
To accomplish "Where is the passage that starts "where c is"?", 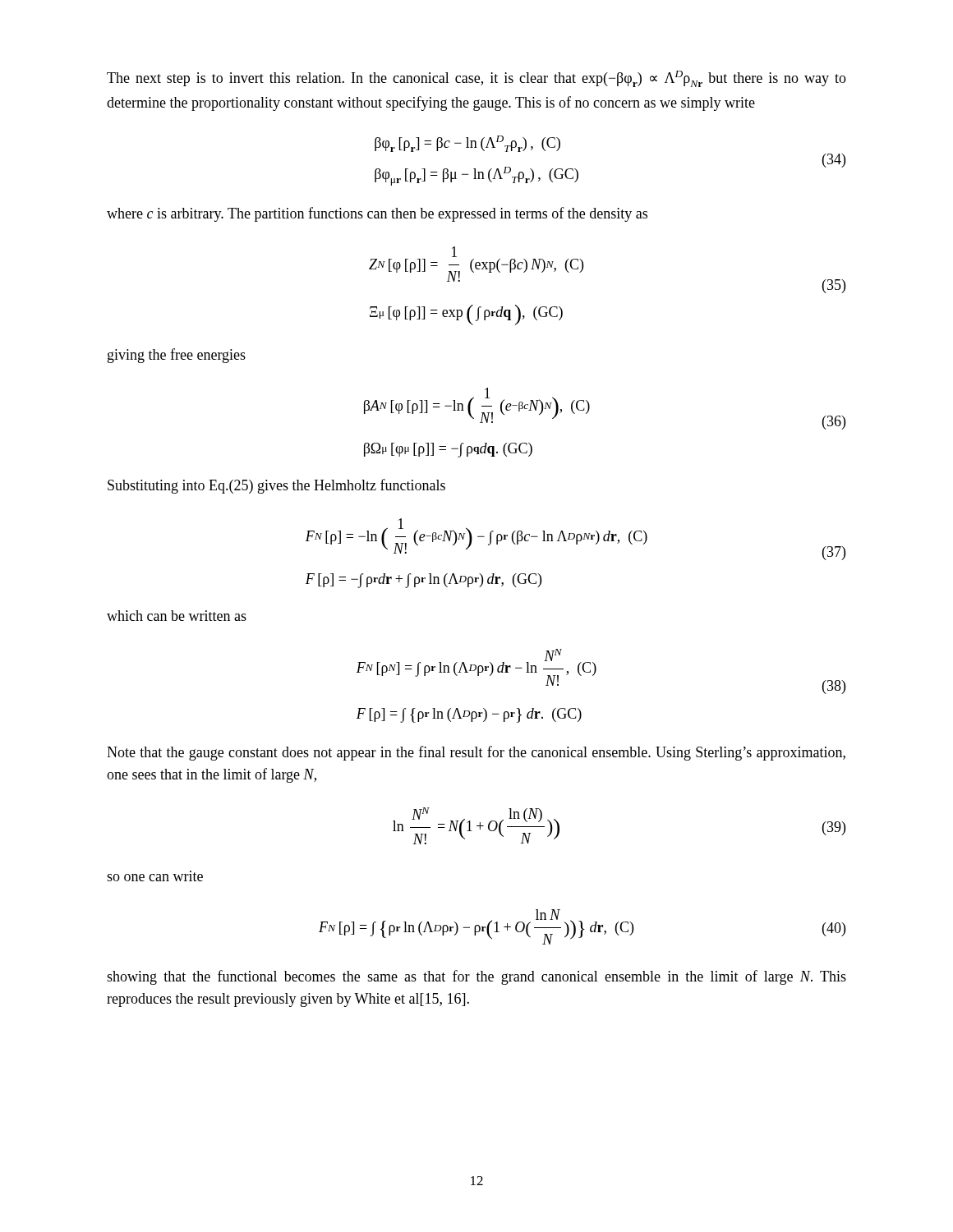I will tap(377, 213).
